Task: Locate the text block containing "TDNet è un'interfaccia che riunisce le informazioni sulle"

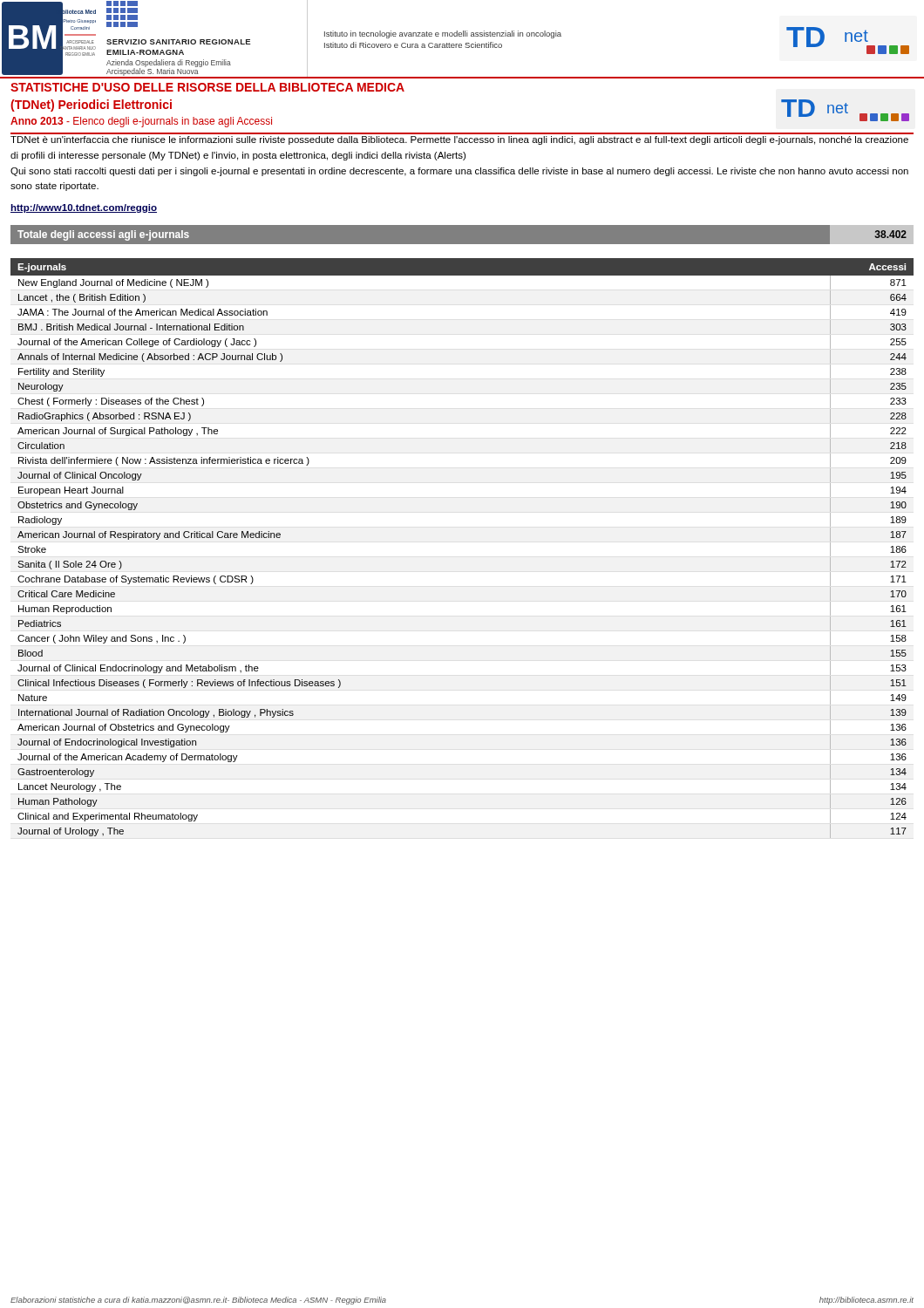Action: 460,163
